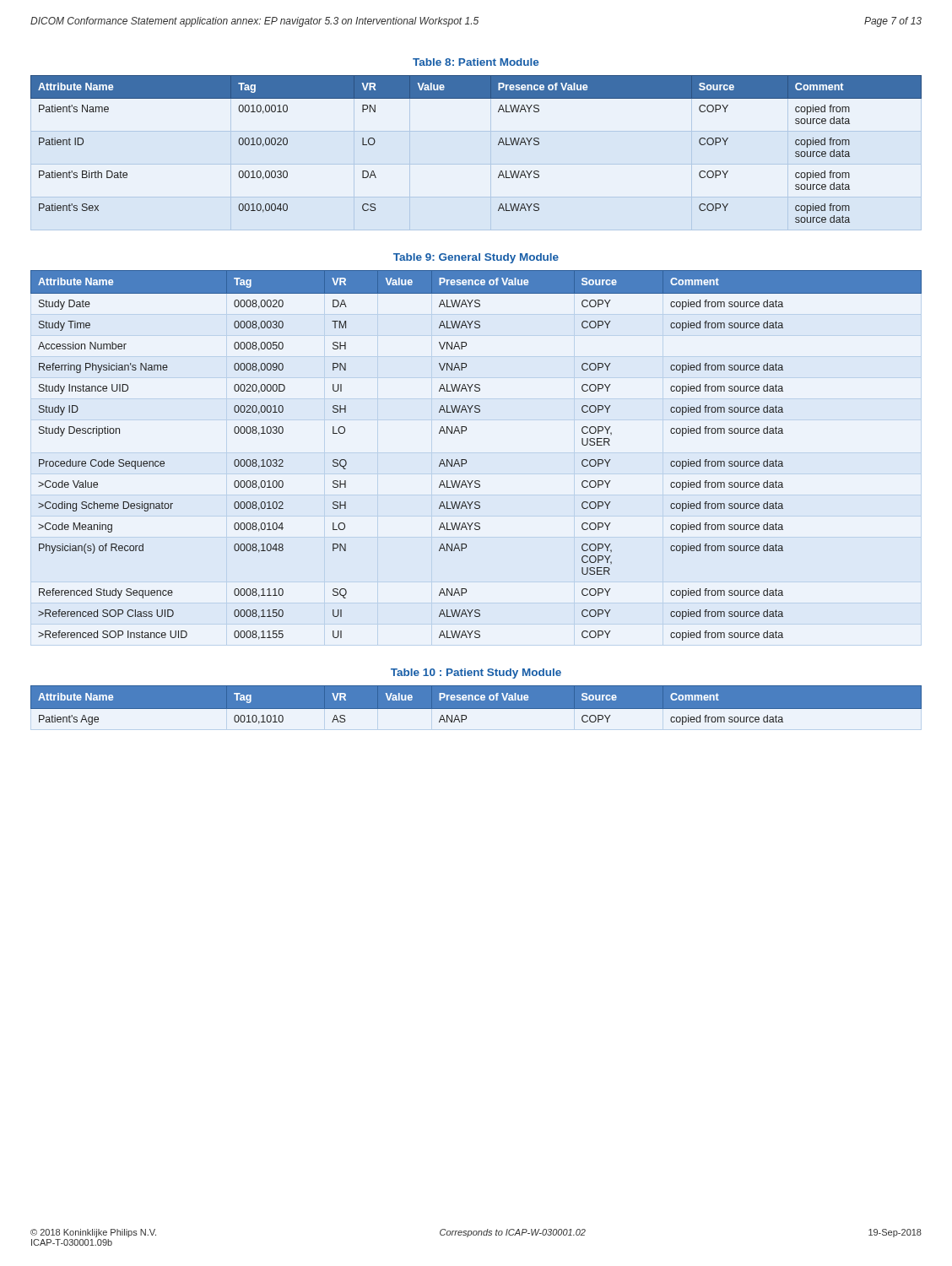This screenshot has width=952, height=1266.
Task: Select the table that reads "Patient's Age"
Action: pyautogui.click(x=476, y=708)
